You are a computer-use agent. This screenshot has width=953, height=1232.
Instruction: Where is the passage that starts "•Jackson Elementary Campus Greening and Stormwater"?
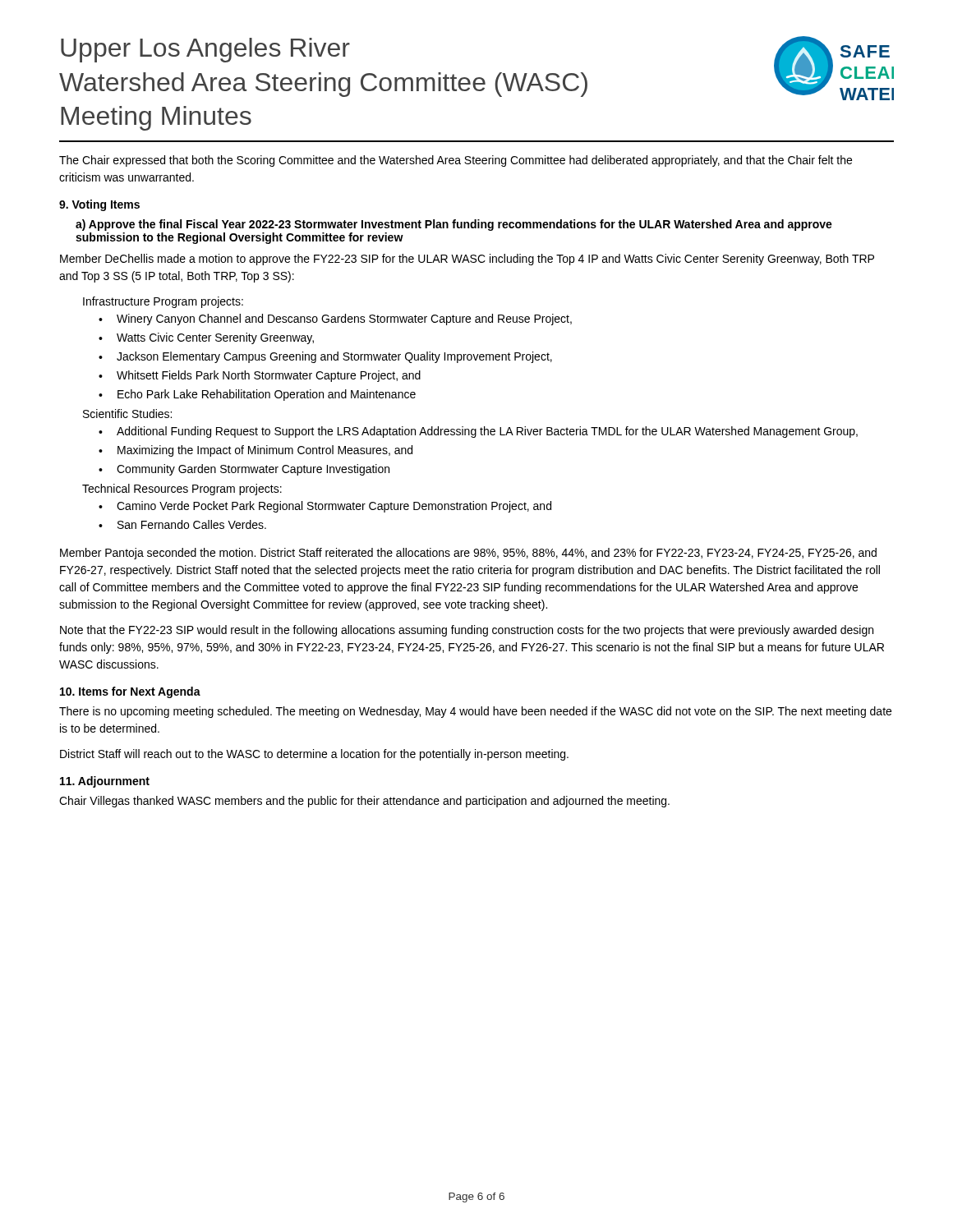point(326,357)
